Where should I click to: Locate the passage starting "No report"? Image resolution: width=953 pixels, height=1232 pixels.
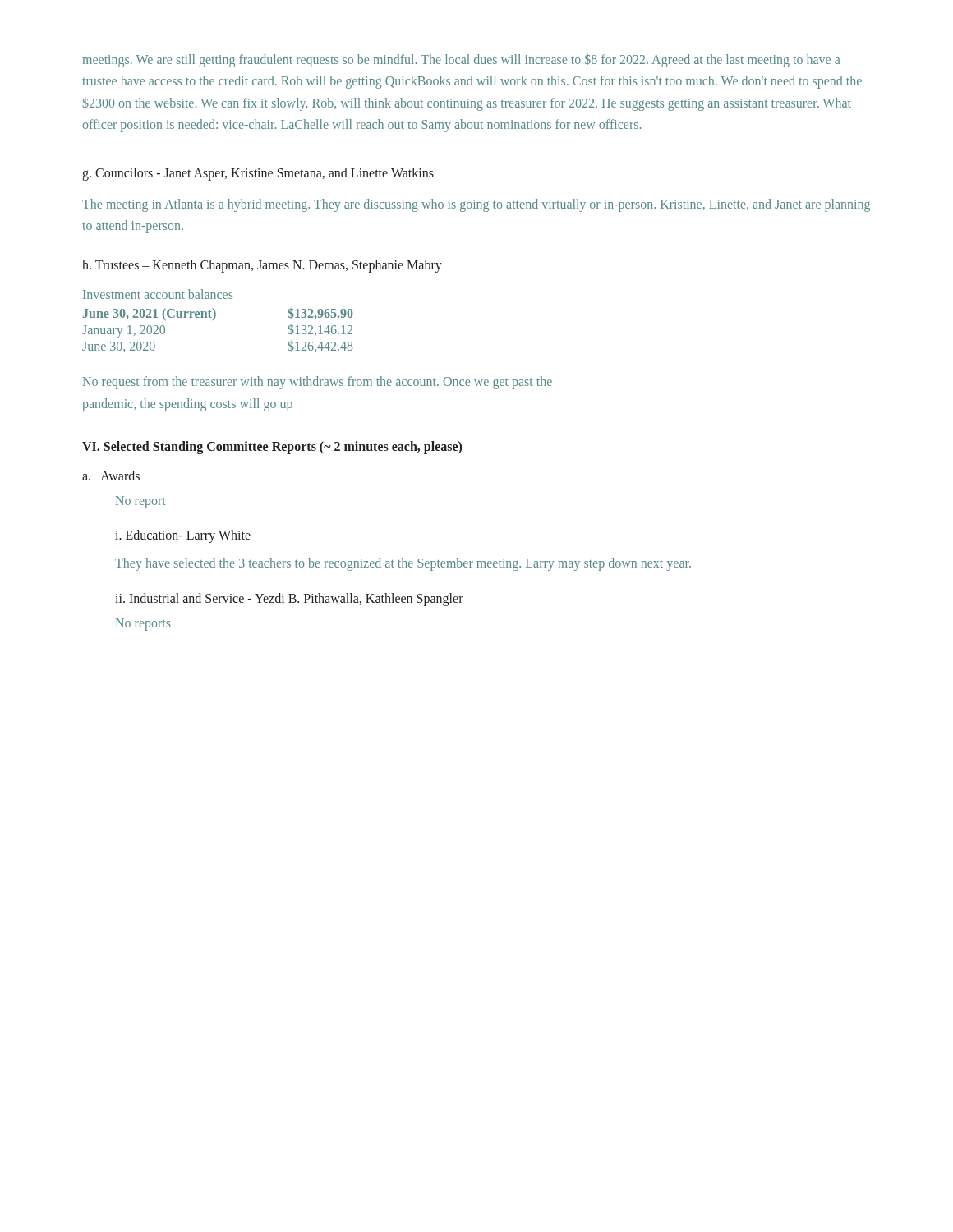140,501
